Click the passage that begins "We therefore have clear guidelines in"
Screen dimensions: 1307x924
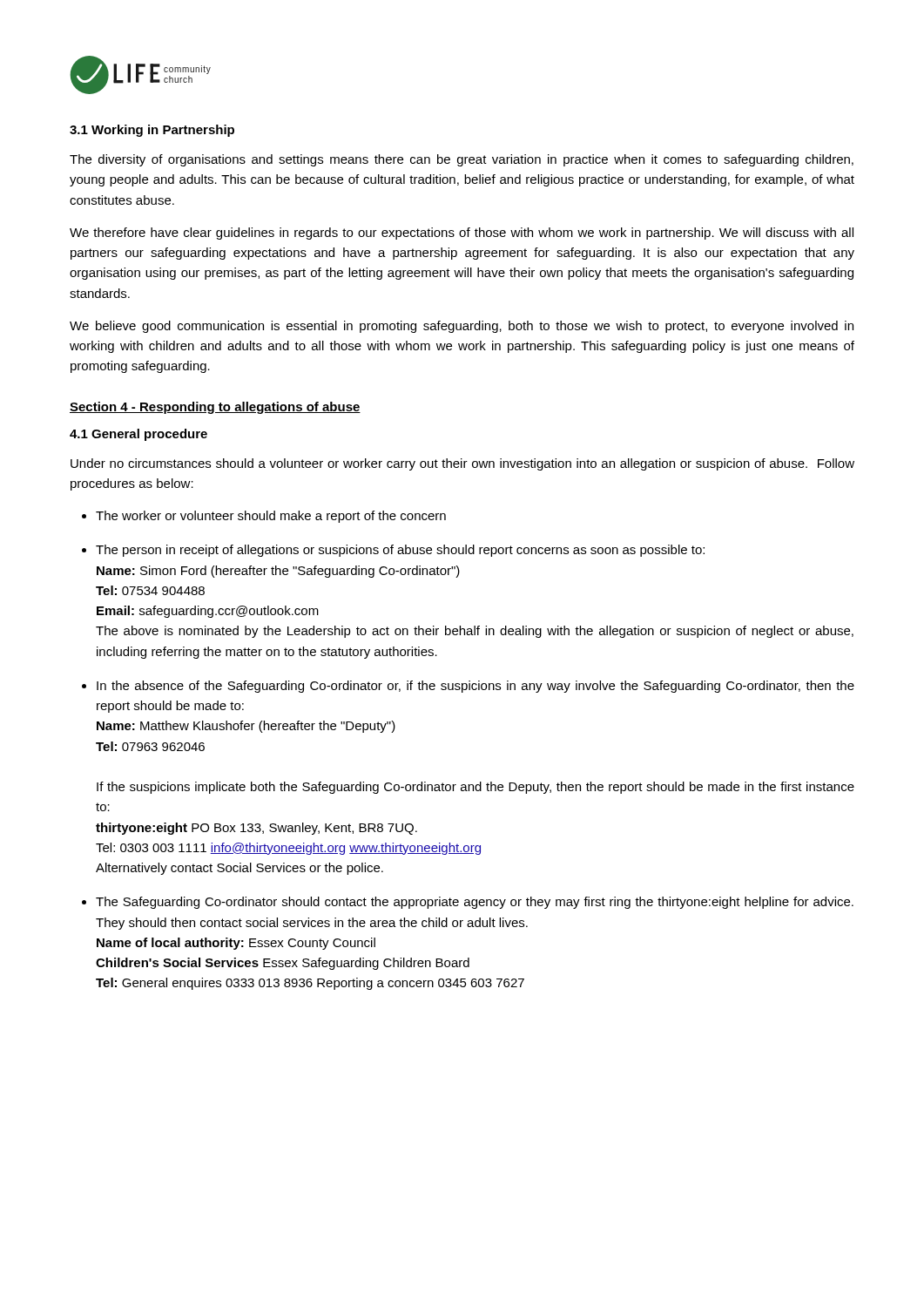[462, 262]
